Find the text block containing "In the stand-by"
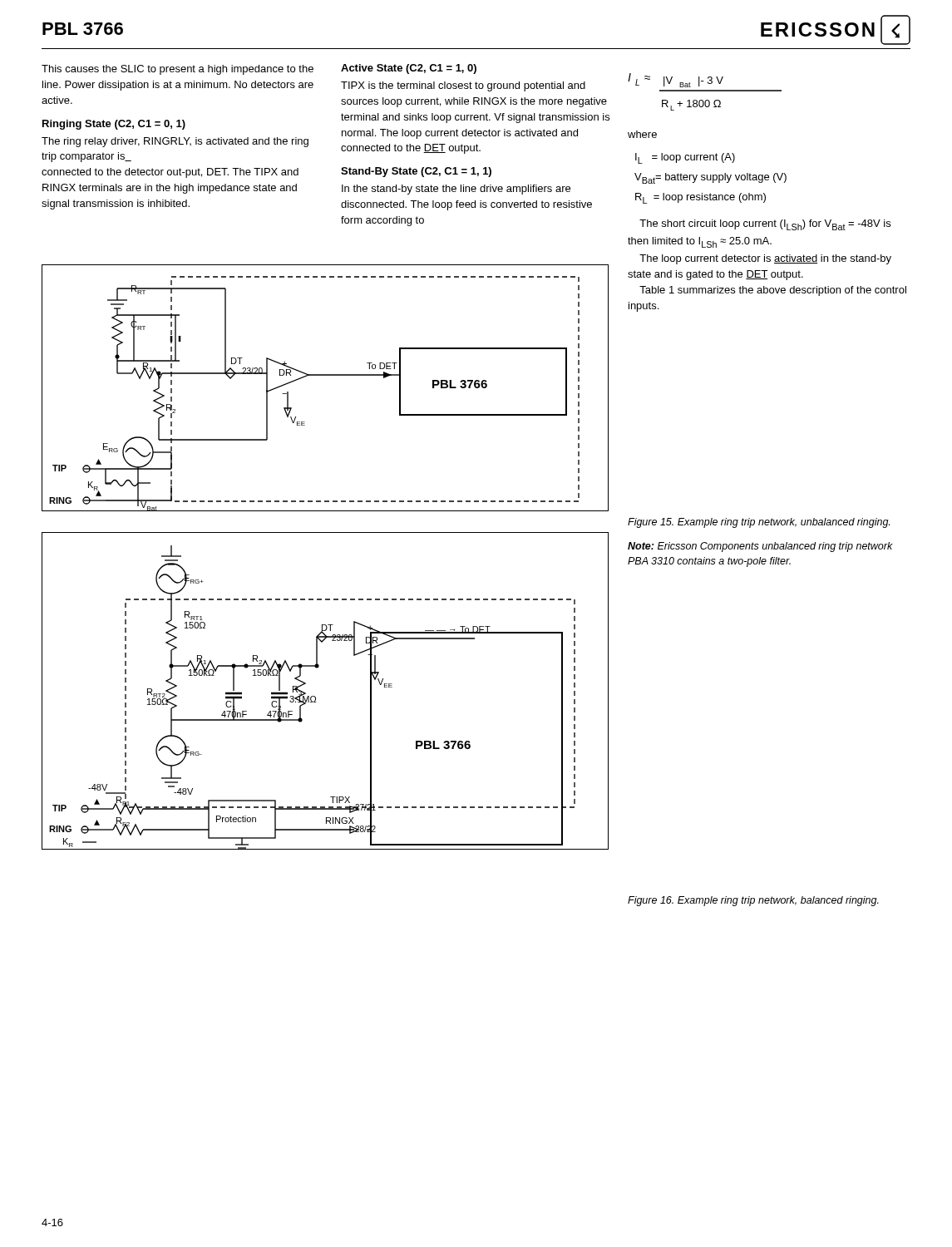 tap(467, 204)
